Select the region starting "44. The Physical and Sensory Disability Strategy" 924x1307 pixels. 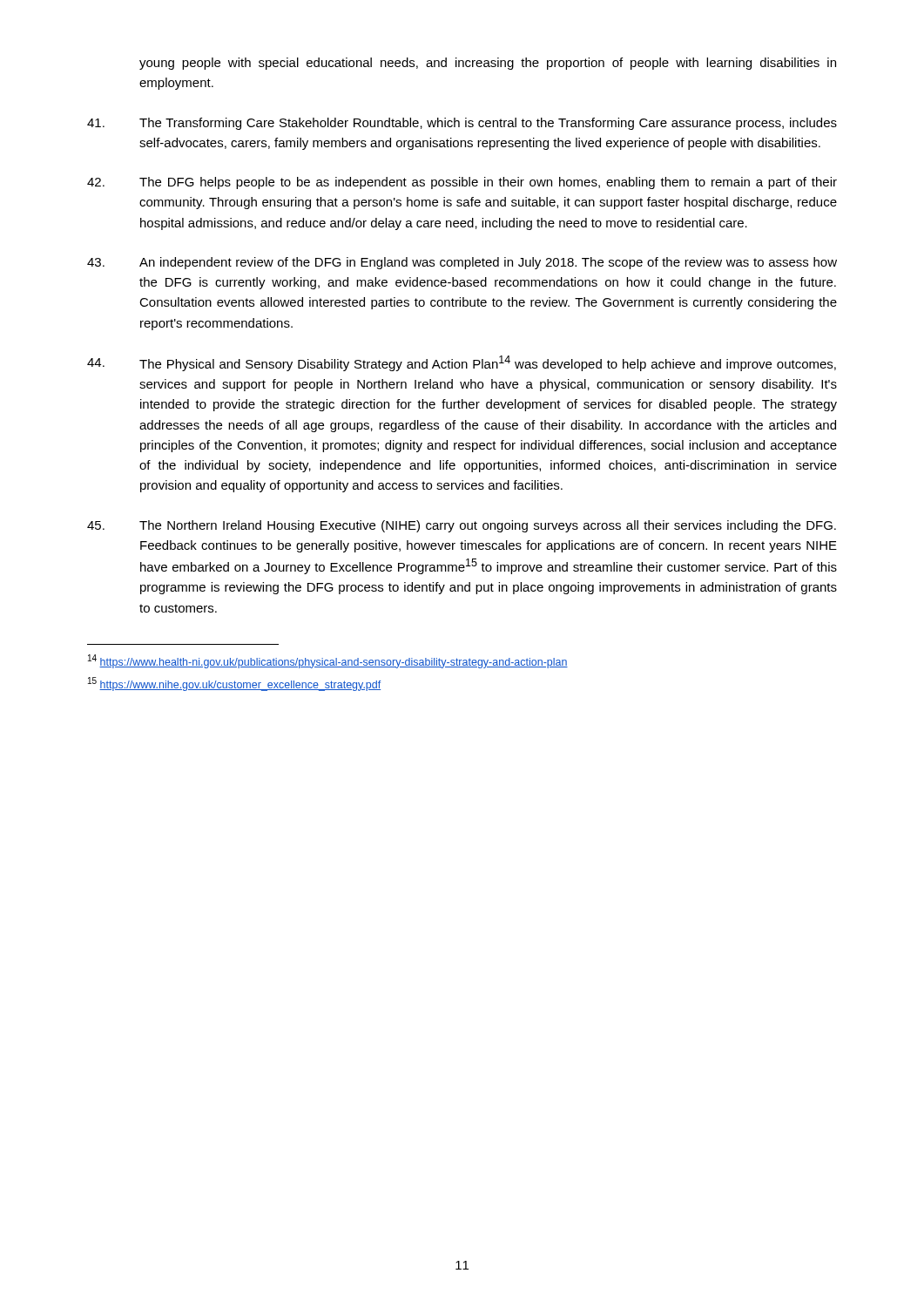462,424
